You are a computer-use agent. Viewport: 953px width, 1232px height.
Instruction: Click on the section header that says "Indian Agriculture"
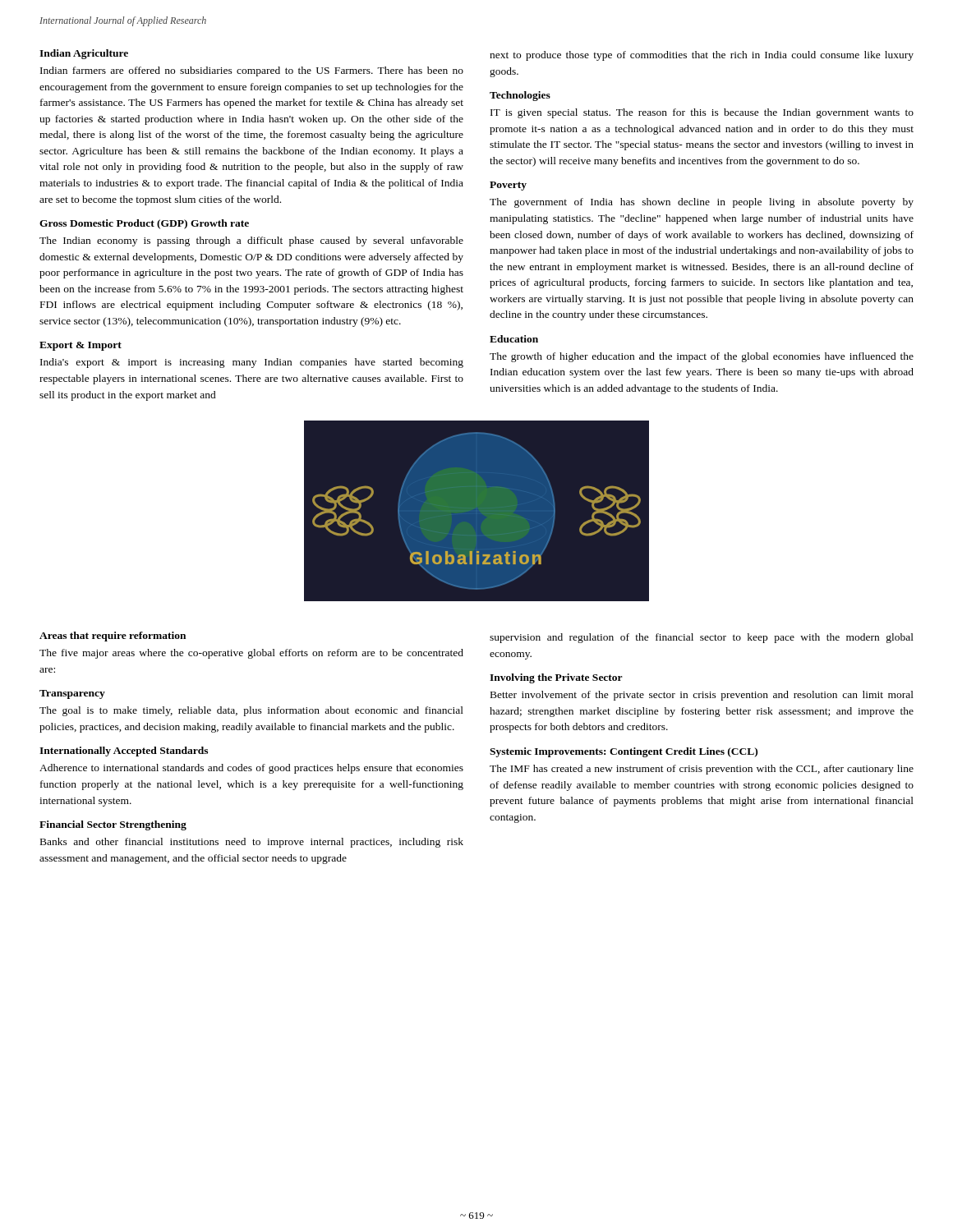[x=84, y=53]
